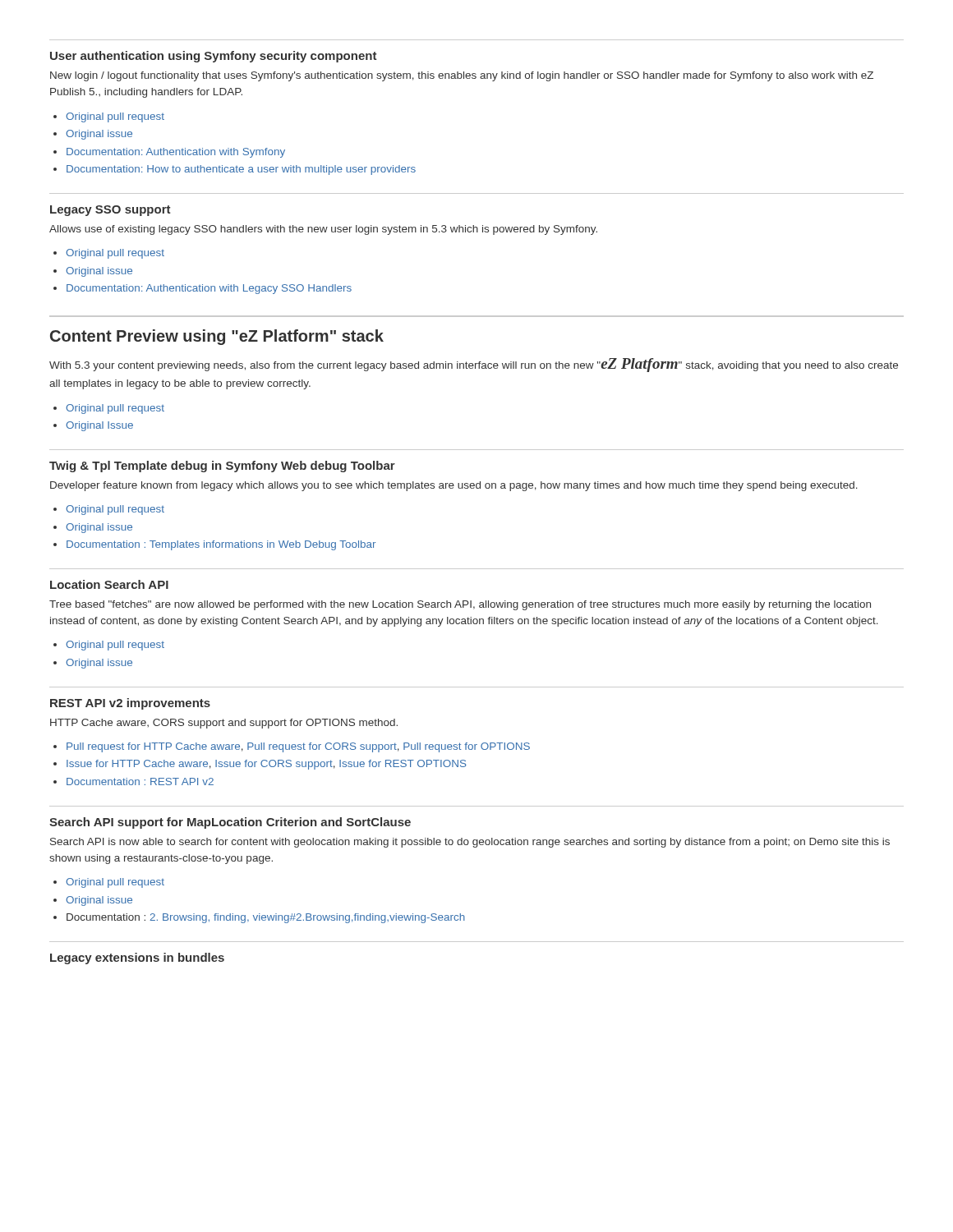953x1232 pixels.
Task: Find the section header with the text "Search API support for MapLocation"
Action: pos(230,821)
